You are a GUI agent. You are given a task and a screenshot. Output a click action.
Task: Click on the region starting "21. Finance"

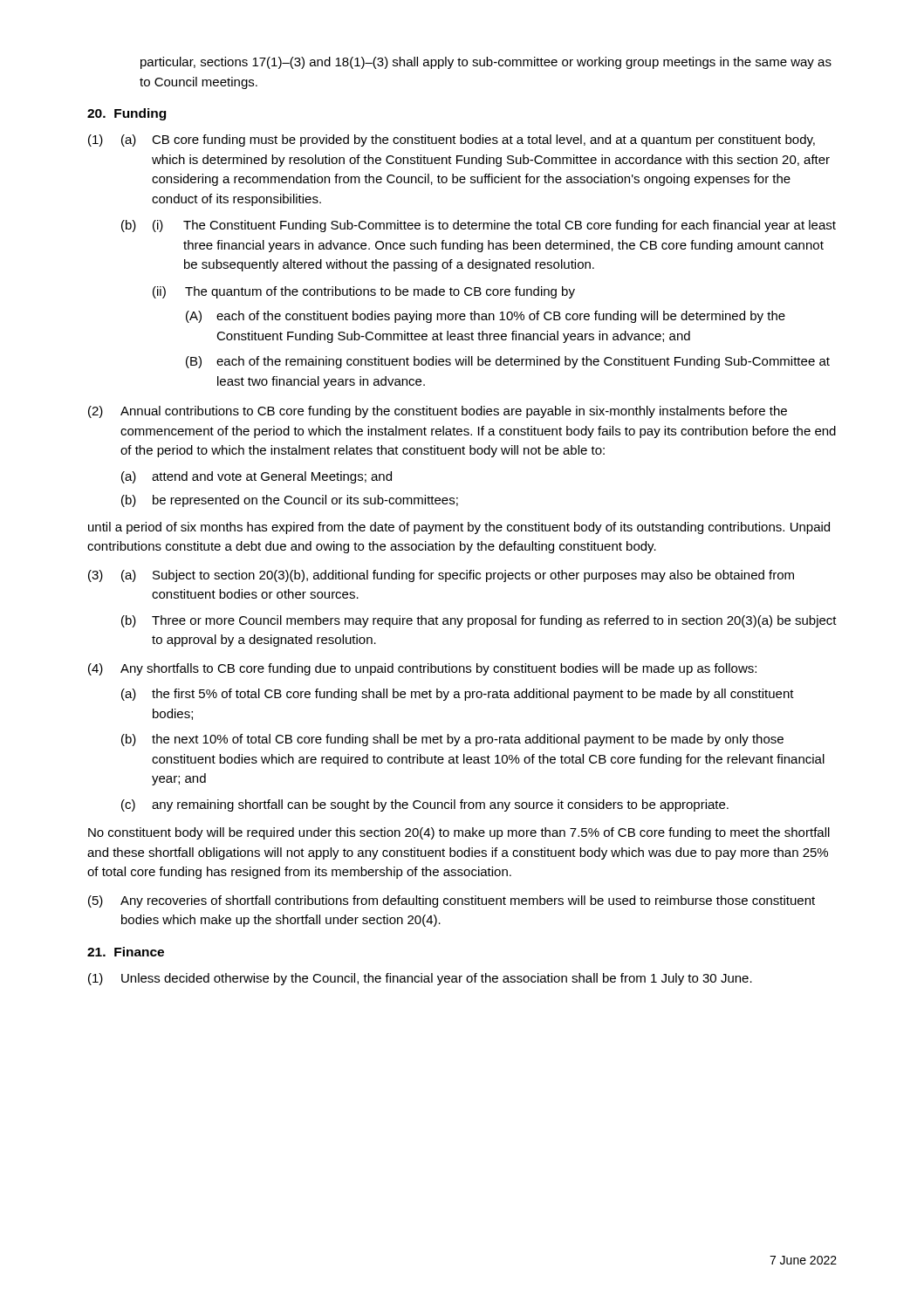pyautogui.click(x=126, y=951)
